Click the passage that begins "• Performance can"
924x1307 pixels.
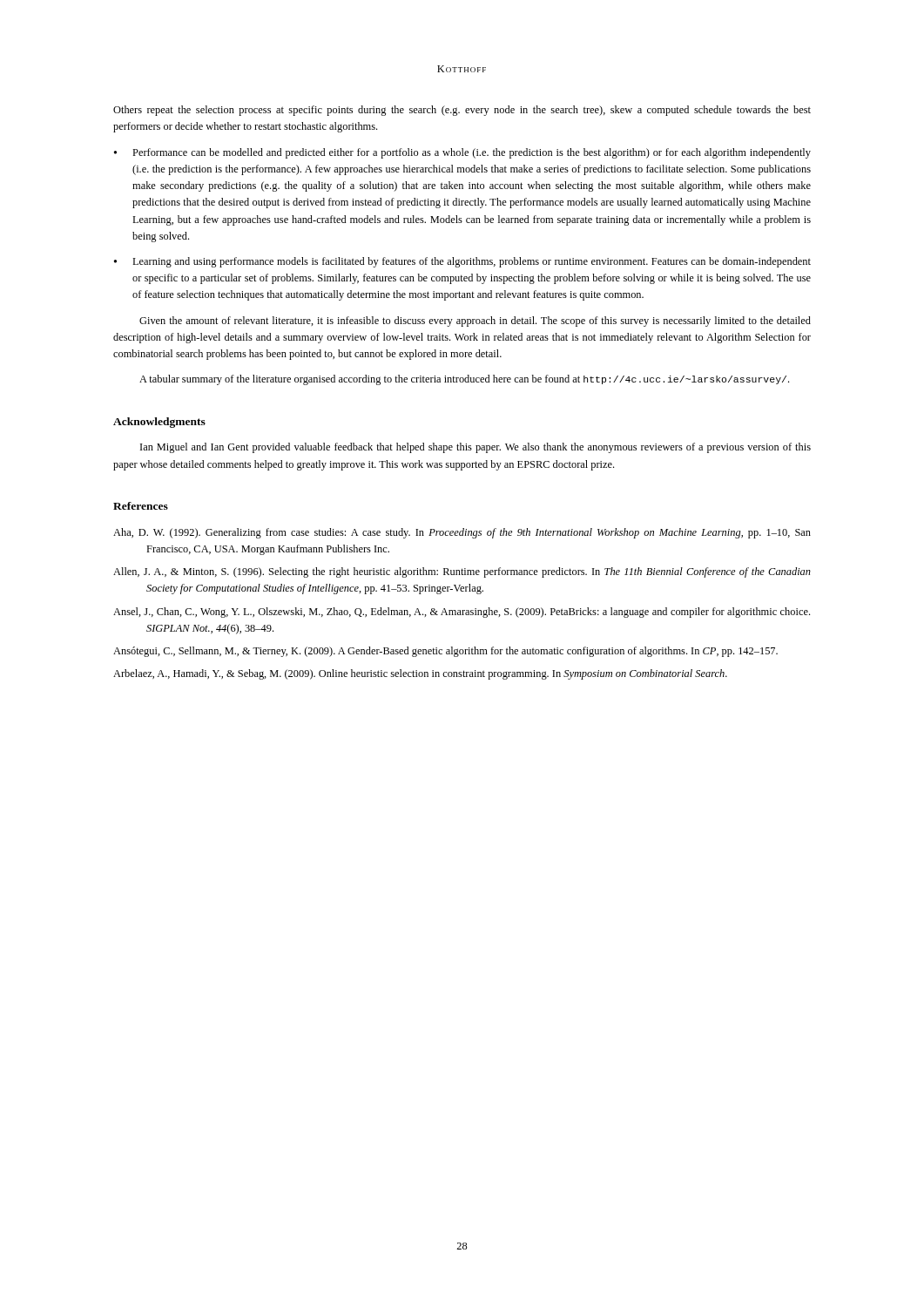462,195
